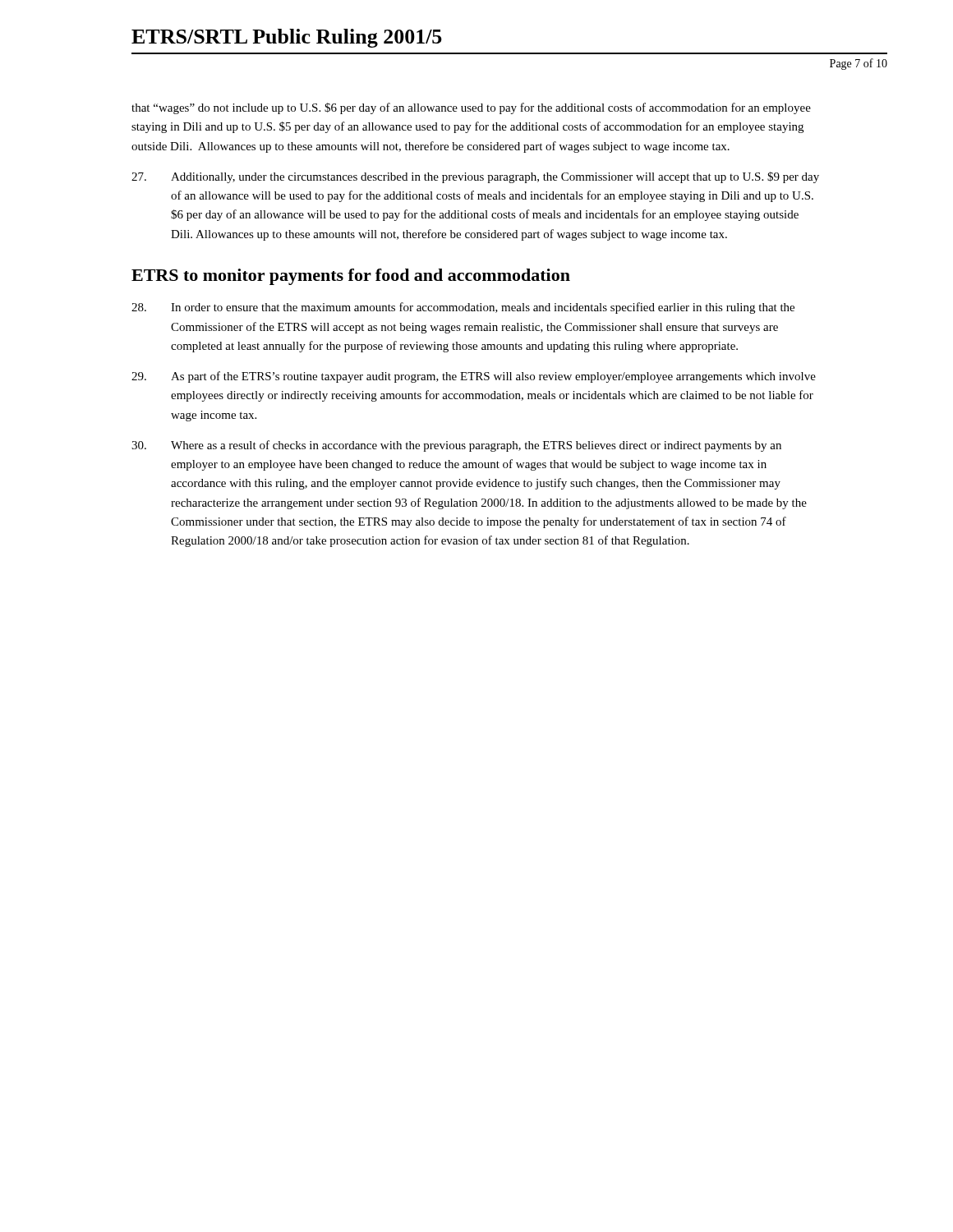Select the region starting "that “wages” do not include up"
The width and height of the screenshot is (953, 1232).
coord(471,127)
